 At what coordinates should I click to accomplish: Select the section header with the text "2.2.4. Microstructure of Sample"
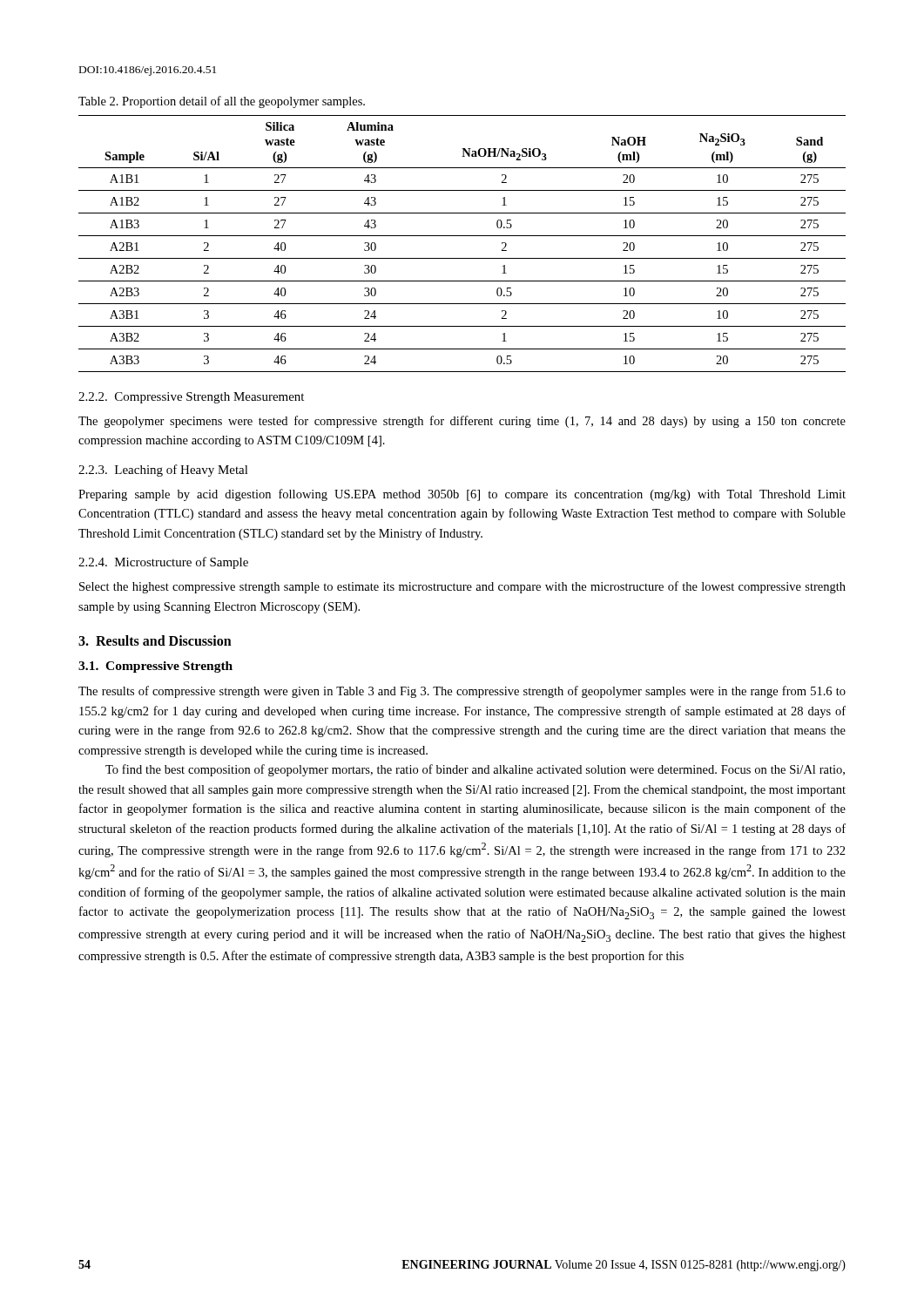tap(163, 562)
